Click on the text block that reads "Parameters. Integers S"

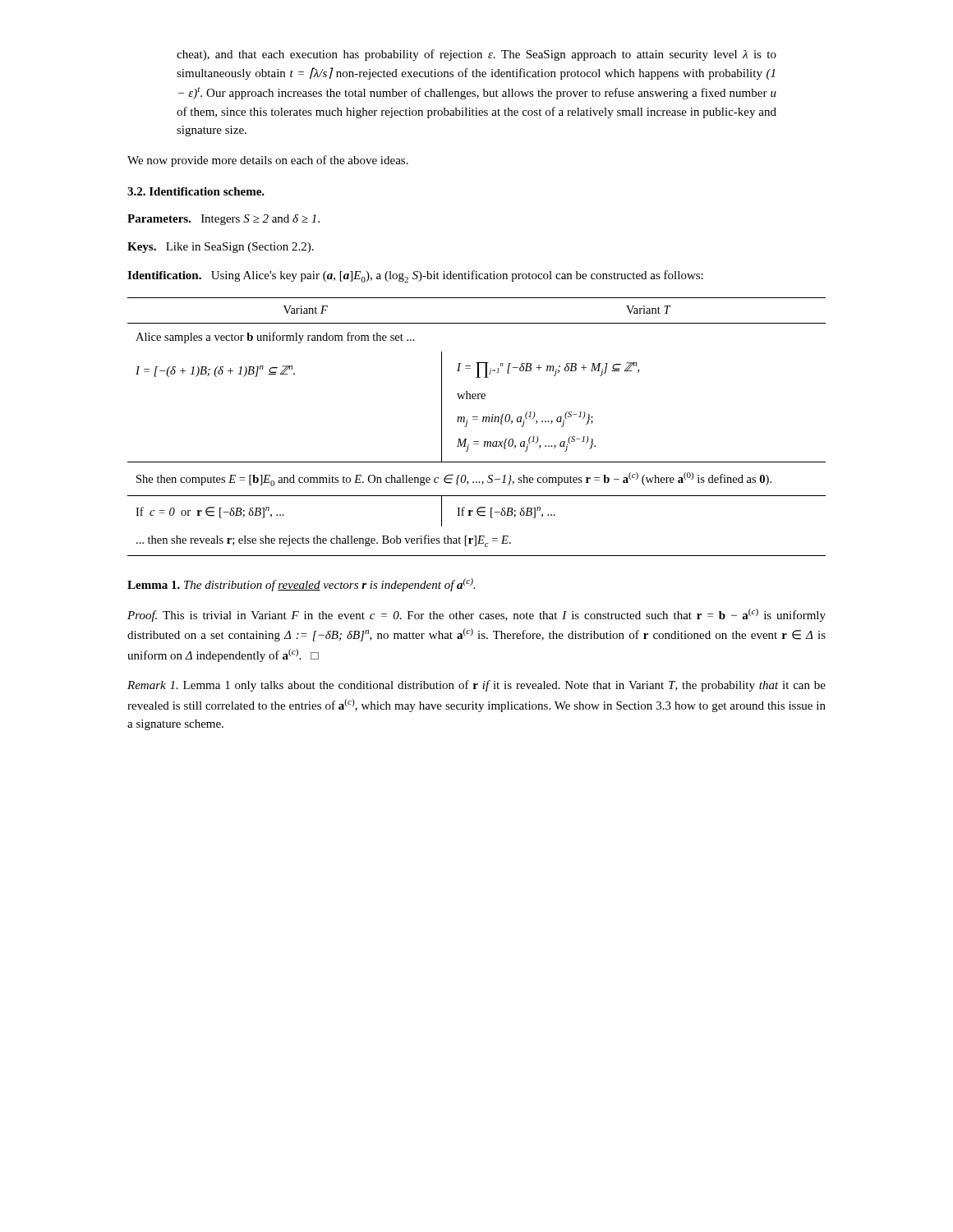(223, 220)
